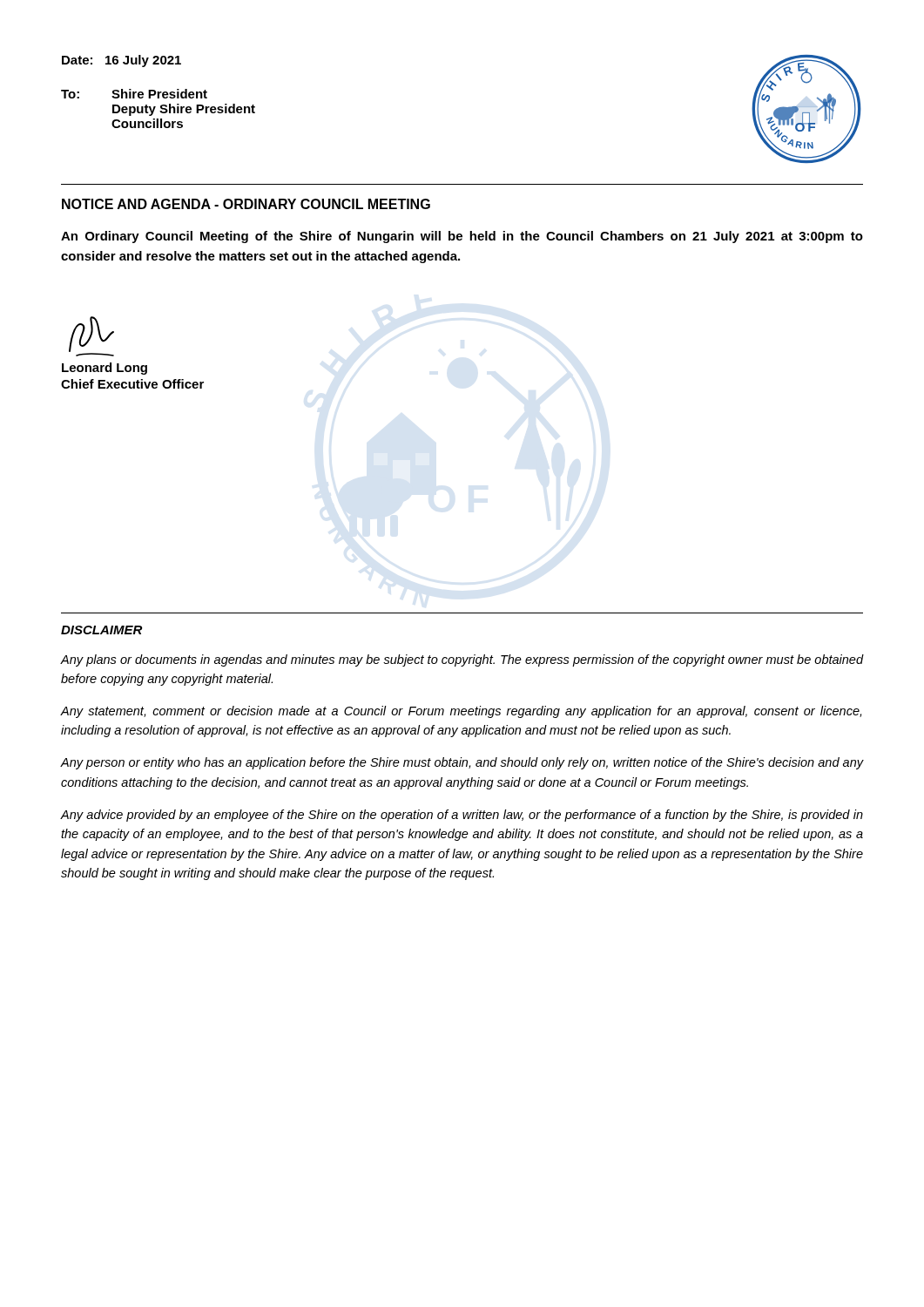Viewport: 924px width, 1307px height.
Task: Locate the text starting "NOTICE AND AGENDA - ORDINARY COUNCIL MEETING"
Action: click(x=246, y=204)
